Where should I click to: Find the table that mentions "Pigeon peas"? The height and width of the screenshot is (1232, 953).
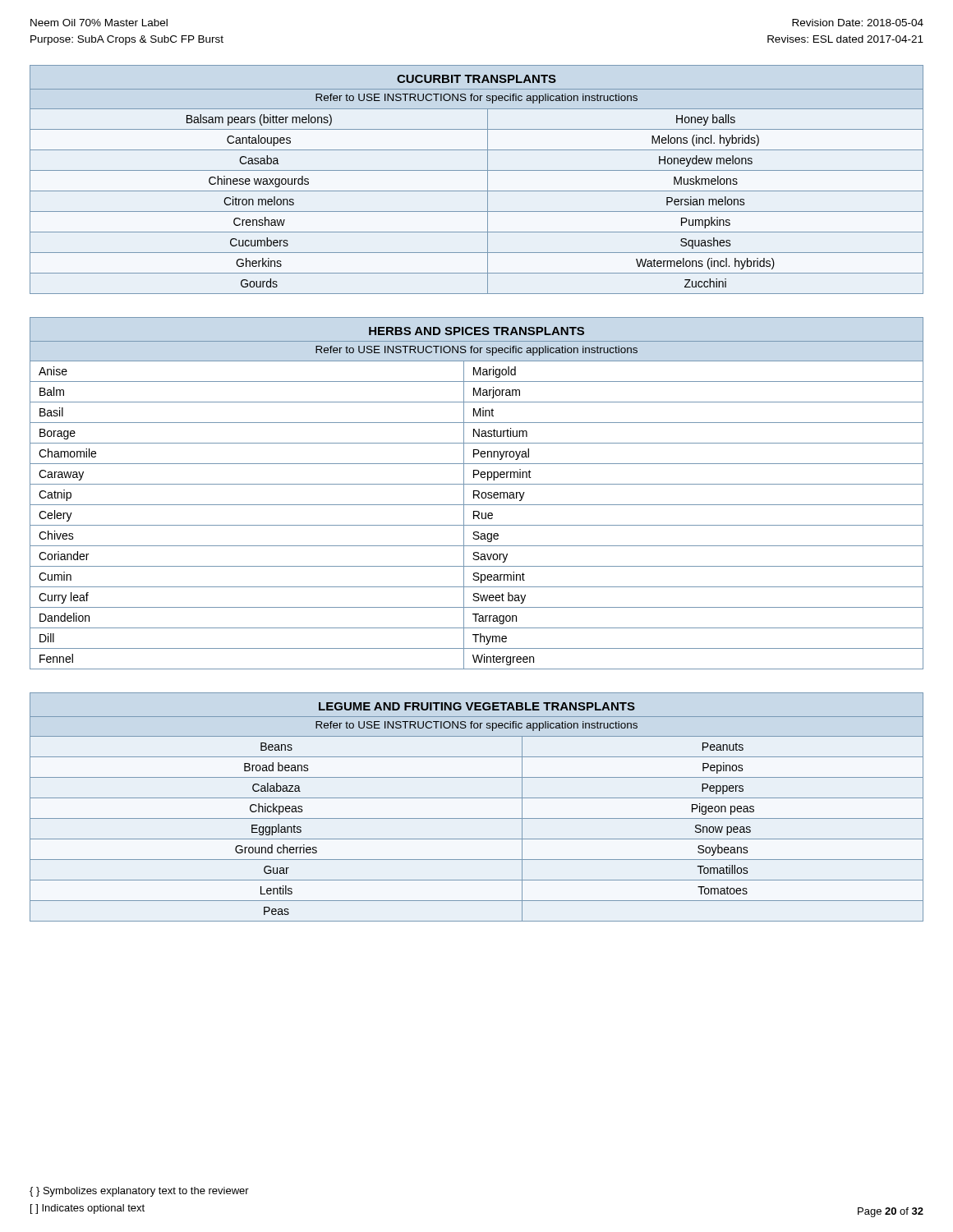pos(476,807)
